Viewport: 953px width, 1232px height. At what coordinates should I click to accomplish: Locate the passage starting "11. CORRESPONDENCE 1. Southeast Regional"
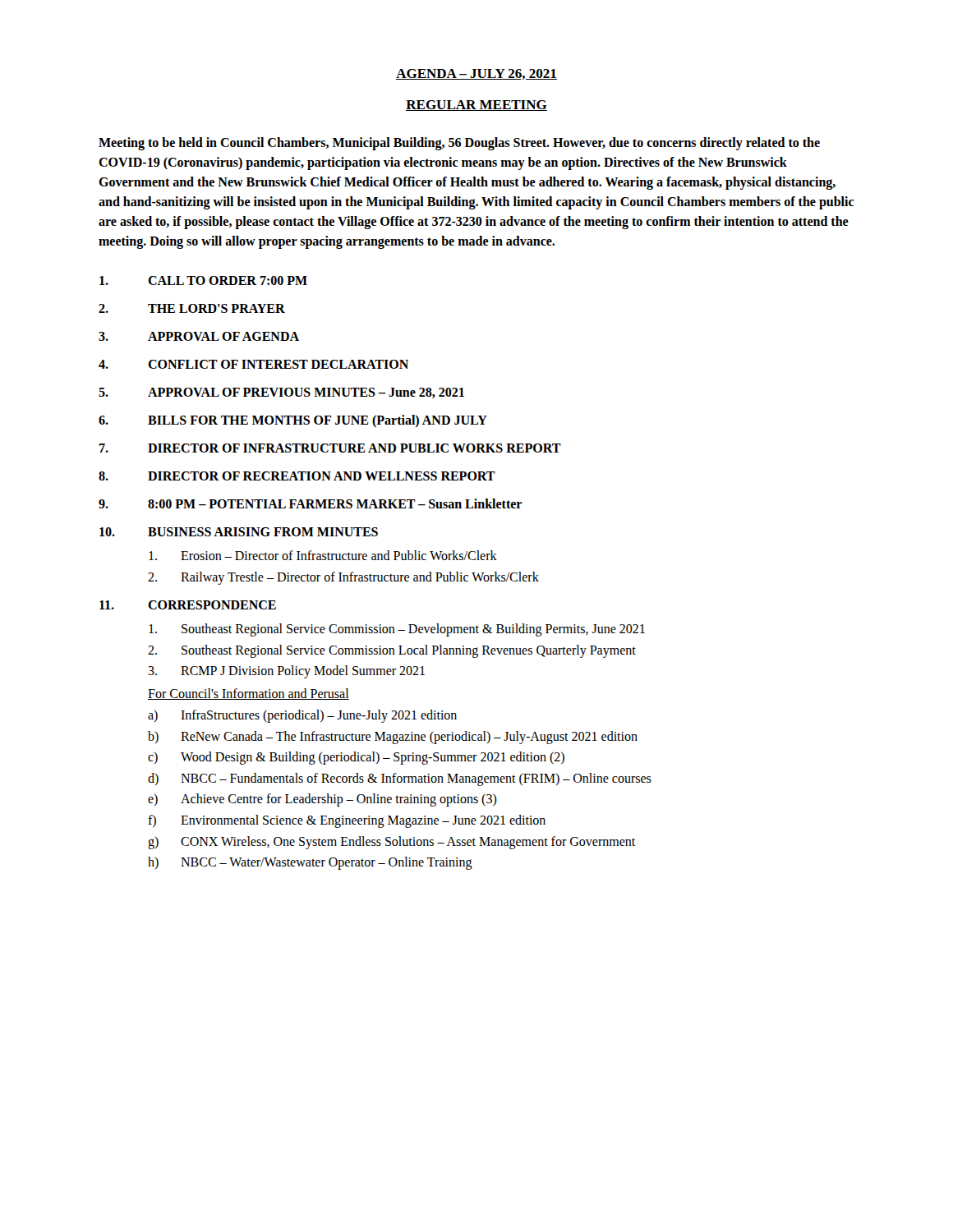click(476, 734)
